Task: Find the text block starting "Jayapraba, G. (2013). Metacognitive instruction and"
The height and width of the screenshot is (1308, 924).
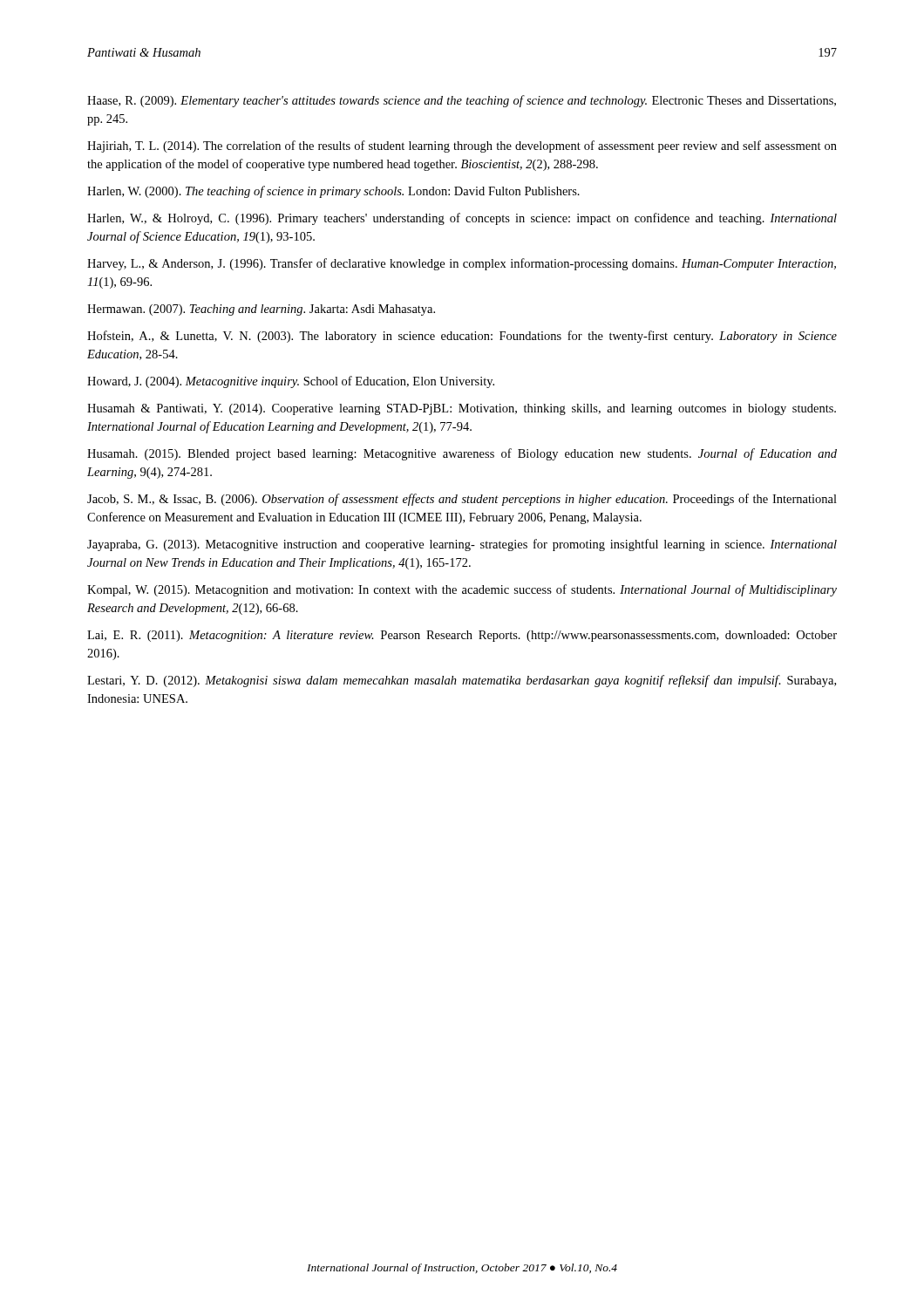Action: click(x=462, y=554)
